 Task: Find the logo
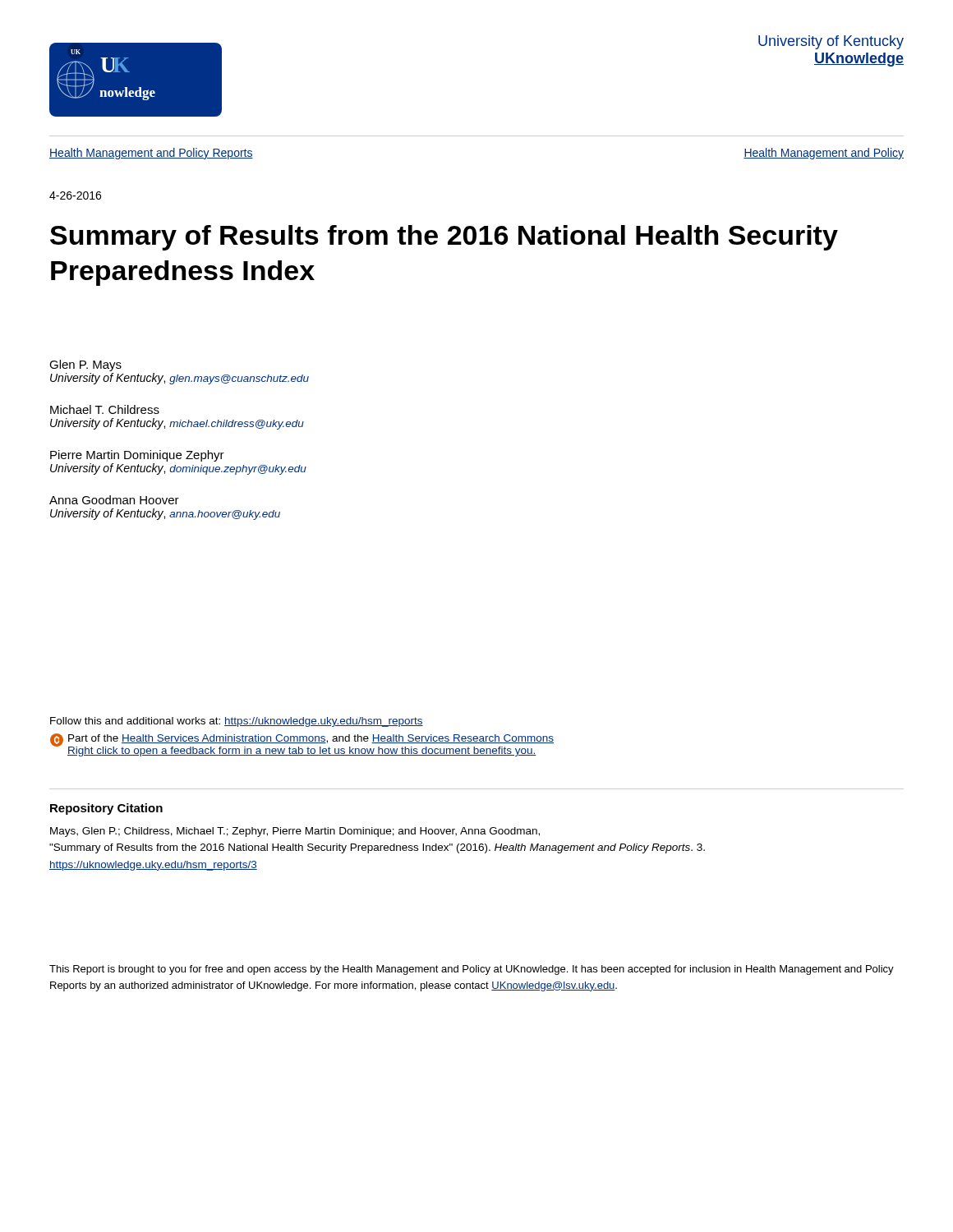pyautogui.click(x=140, y=78)
